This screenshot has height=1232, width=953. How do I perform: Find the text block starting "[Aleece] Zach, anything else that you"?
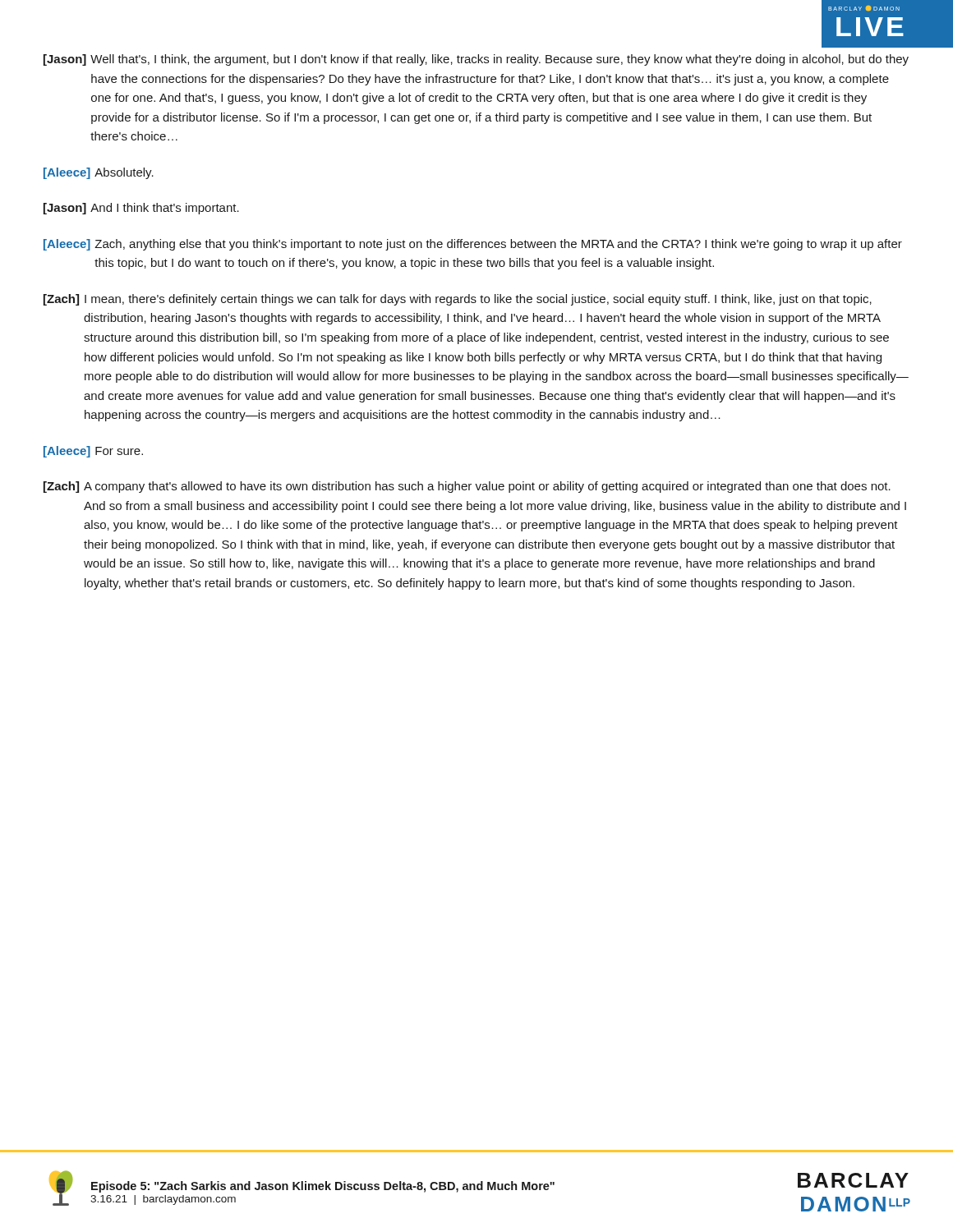click(476, 253)
